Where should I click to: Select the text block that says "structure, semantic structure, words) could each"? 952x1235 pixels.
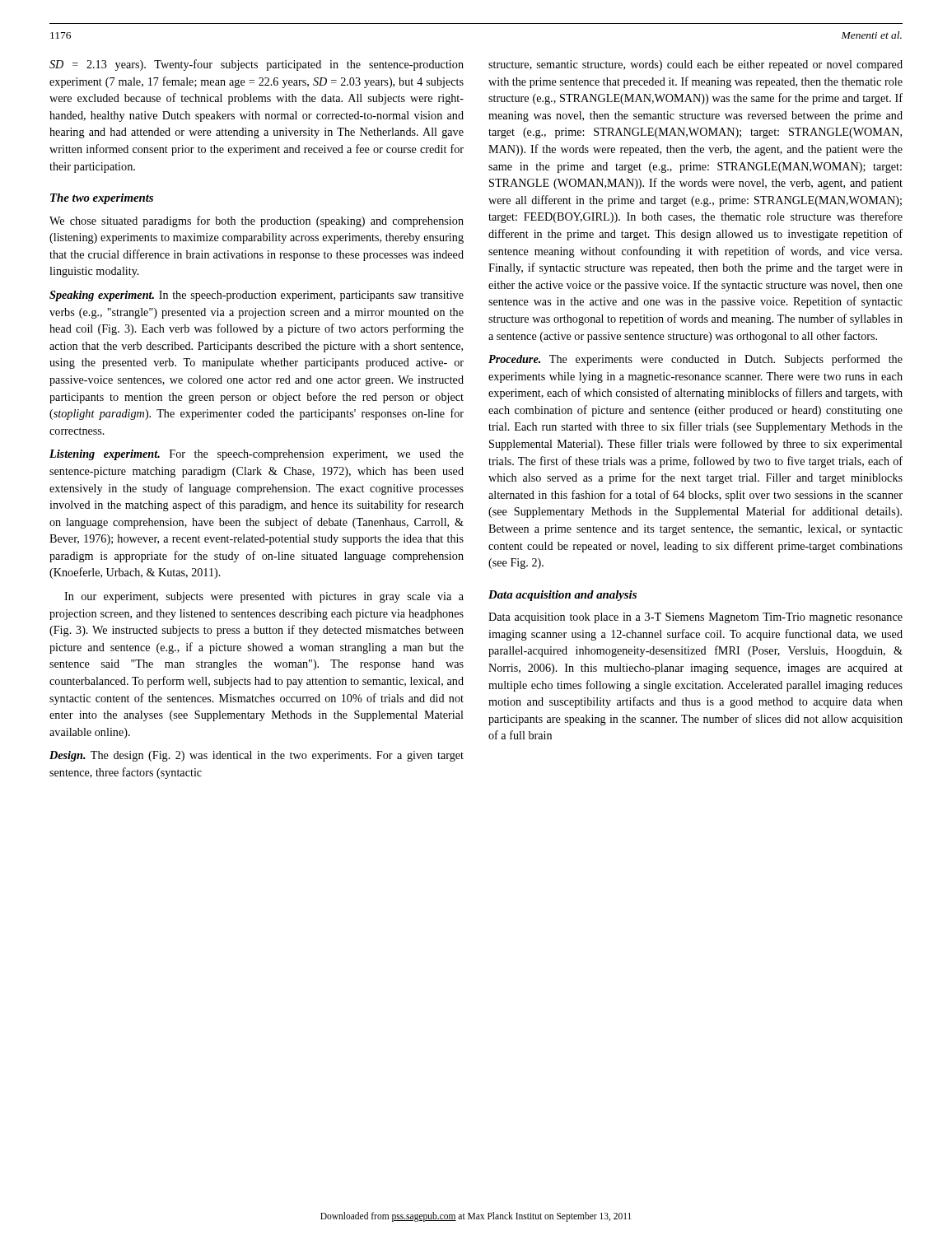click(x=695, y=200)
